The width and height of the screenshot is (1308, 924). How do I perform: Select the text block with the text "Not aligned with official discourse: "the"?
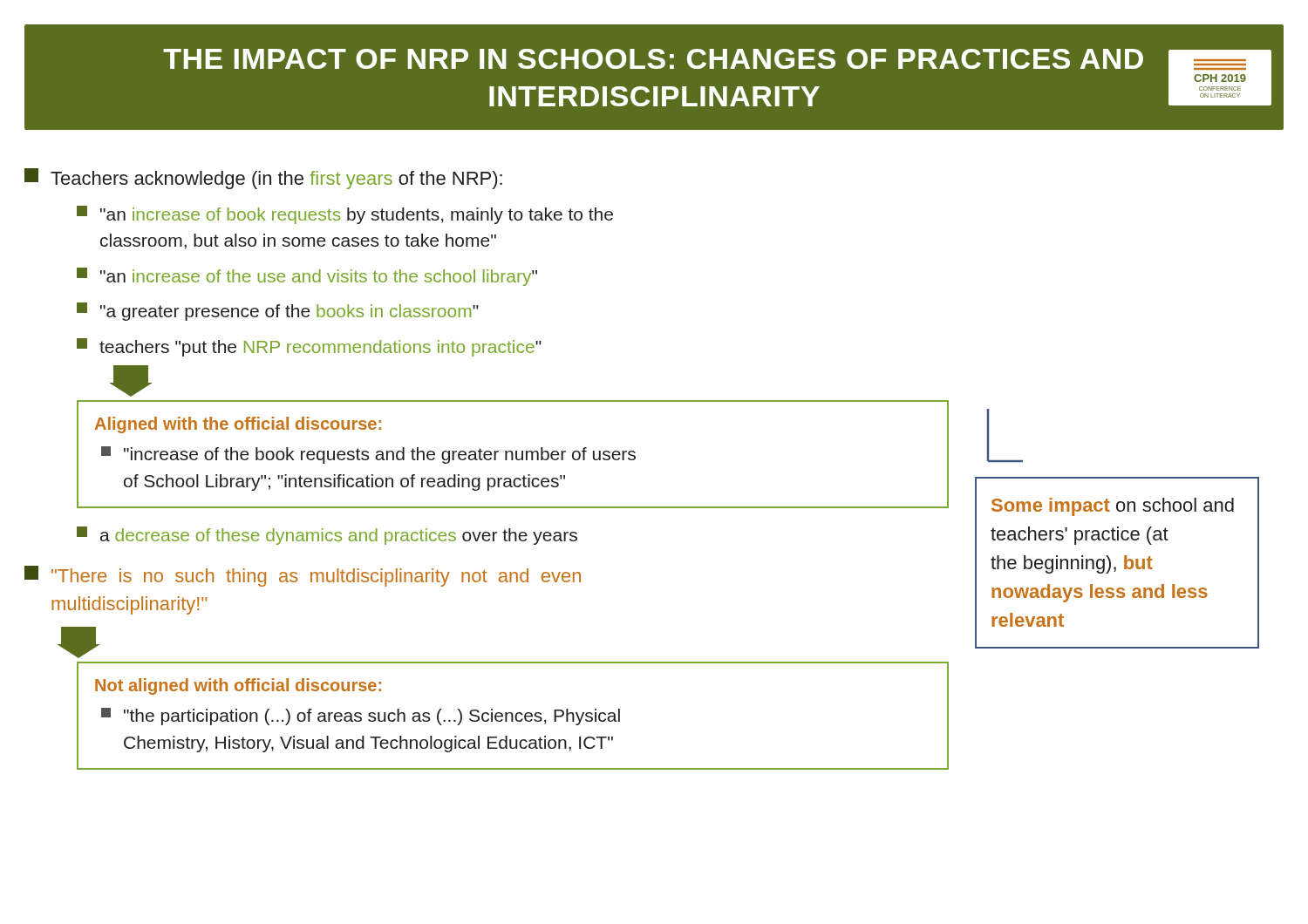513,716
